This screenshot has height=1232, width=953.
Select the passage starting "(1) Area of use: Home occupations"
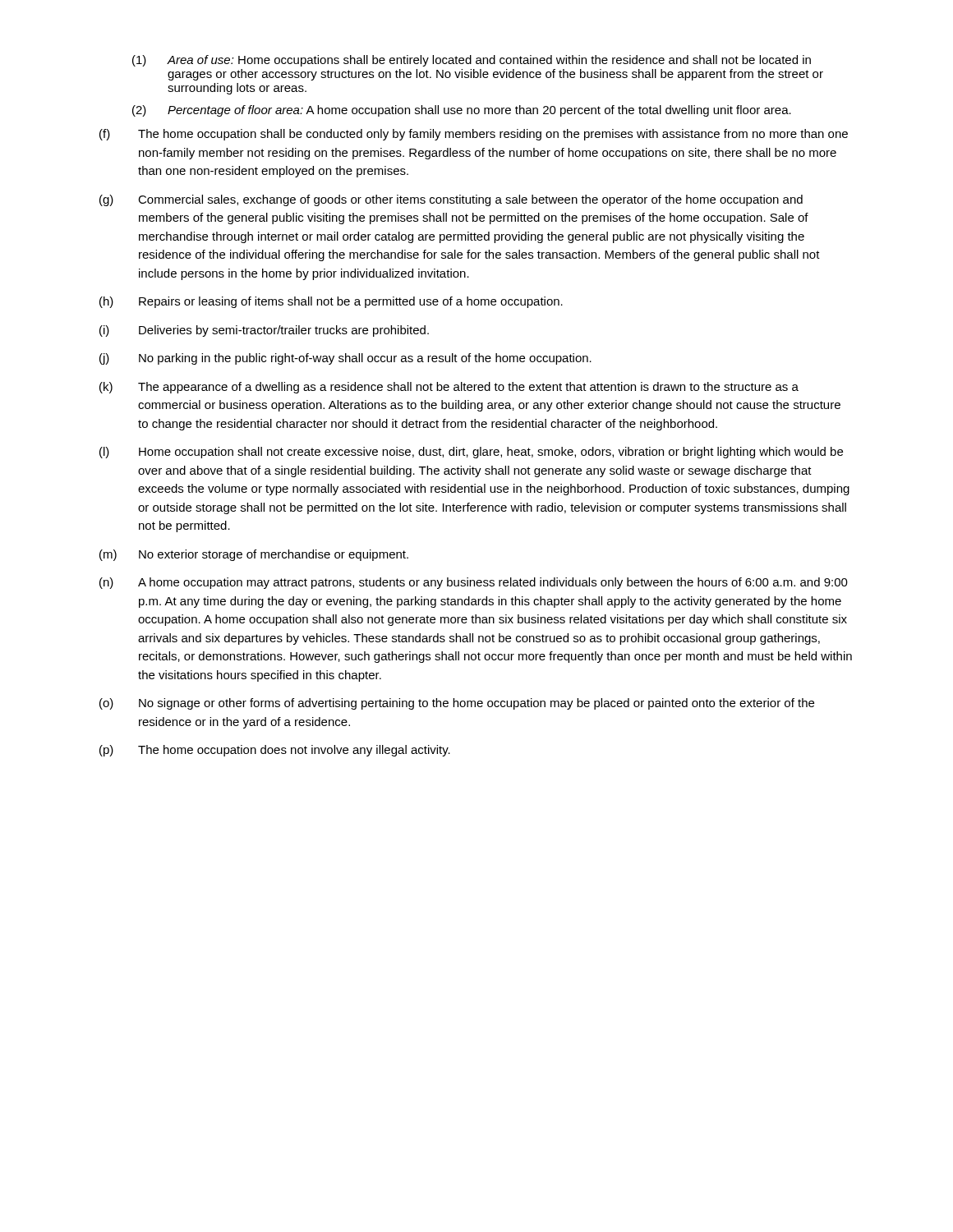[x=476, y=74]
